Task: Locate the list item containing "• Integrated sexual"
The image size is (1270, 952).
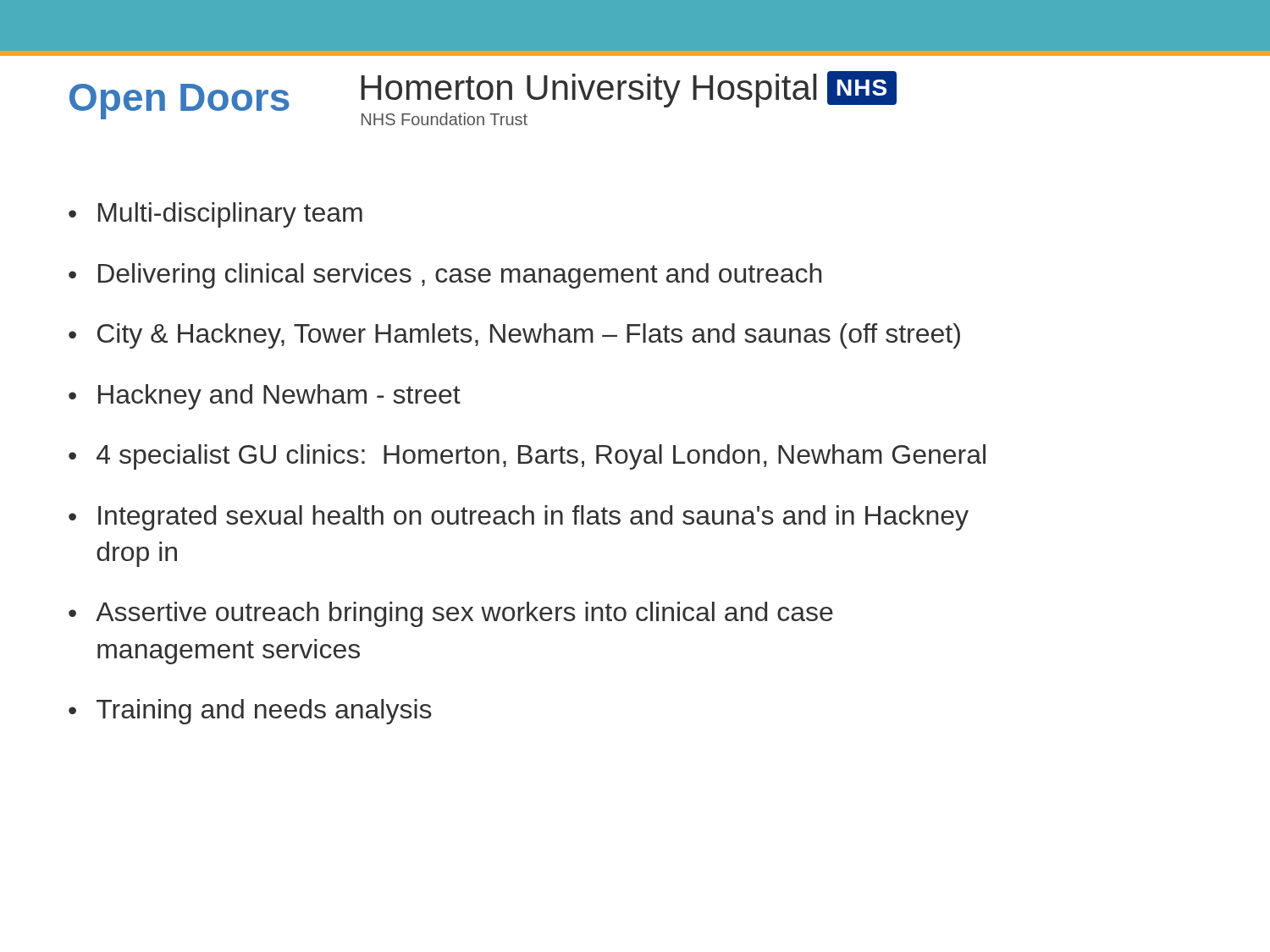Action: (x=518, y=534)
